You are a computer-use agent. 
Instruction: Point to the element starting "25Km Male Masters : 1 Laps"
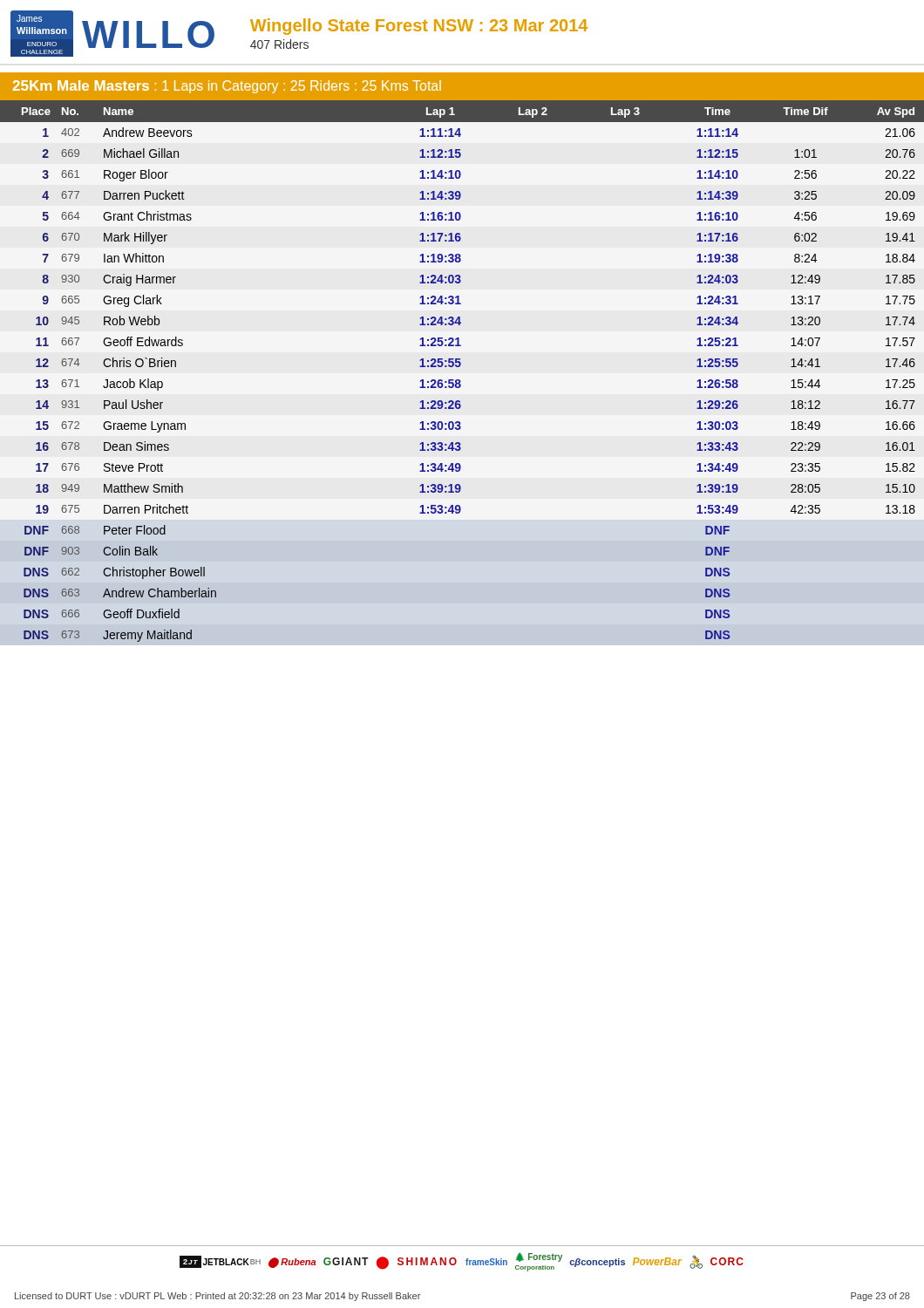227,86
